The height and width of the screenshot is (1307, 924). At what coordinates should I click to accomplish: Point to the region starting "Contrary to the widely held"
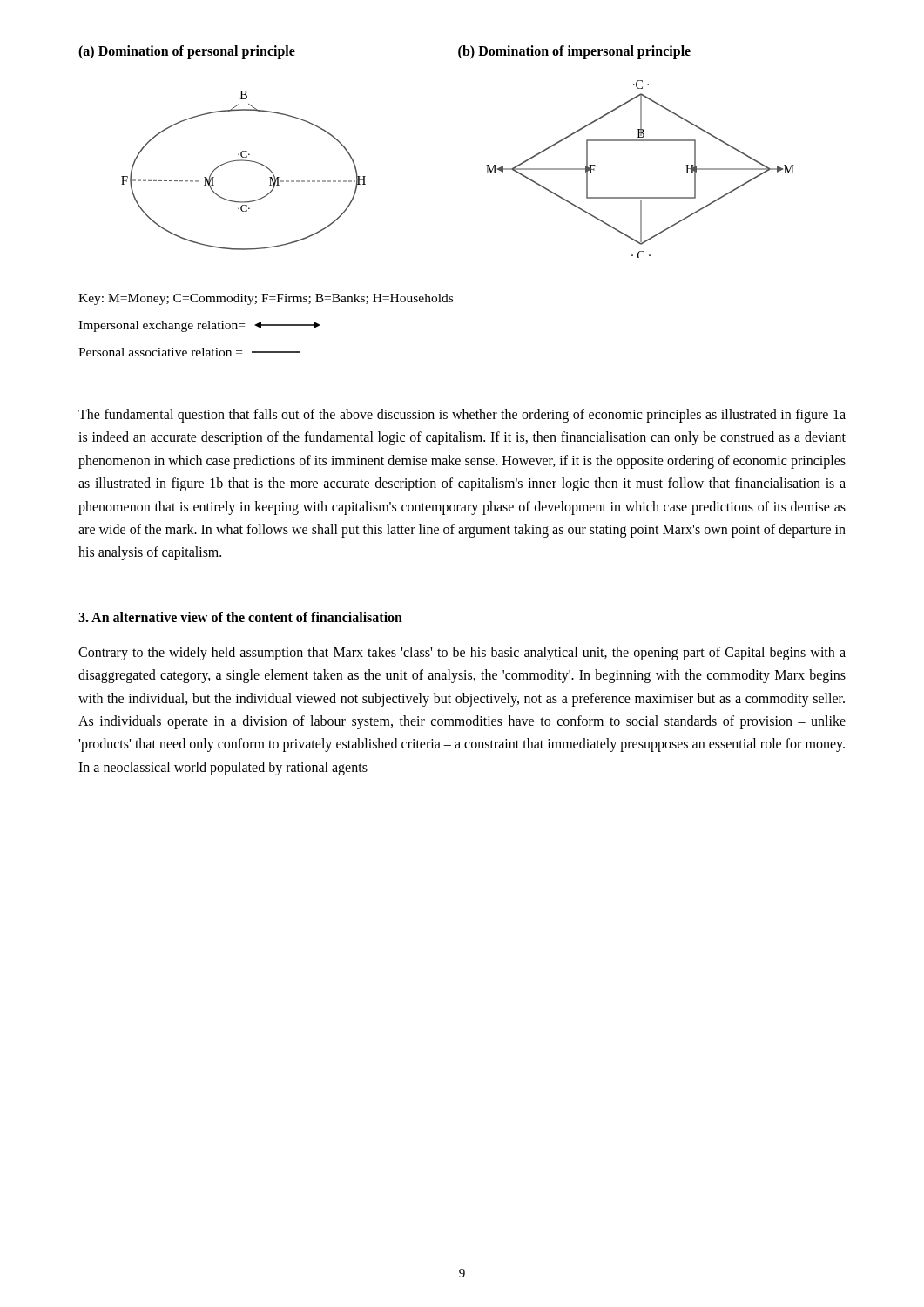tap(462, 710)
